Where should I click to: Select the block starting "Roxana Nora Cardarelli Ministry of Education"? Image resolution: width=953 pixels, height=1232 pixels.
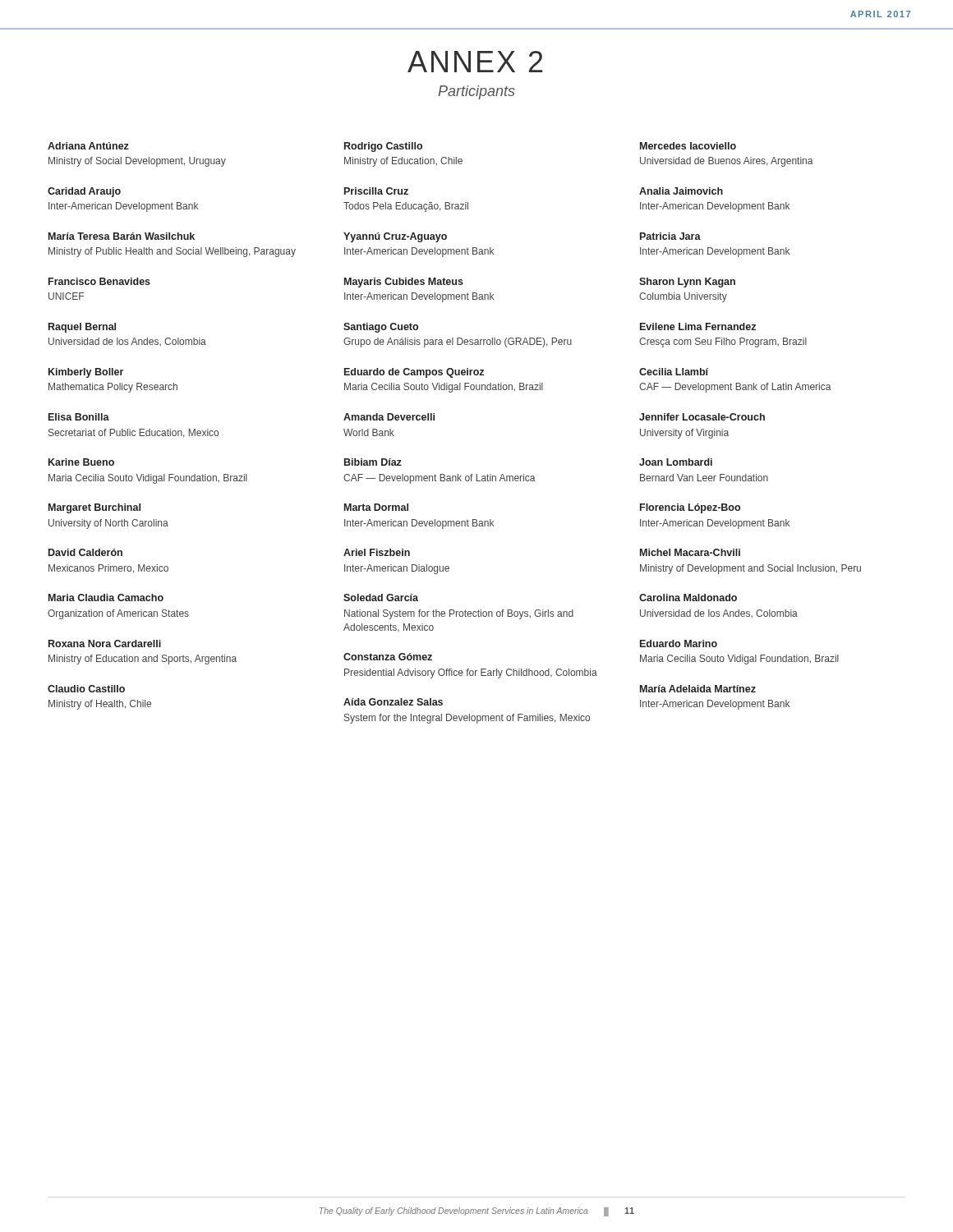point(181,651)
